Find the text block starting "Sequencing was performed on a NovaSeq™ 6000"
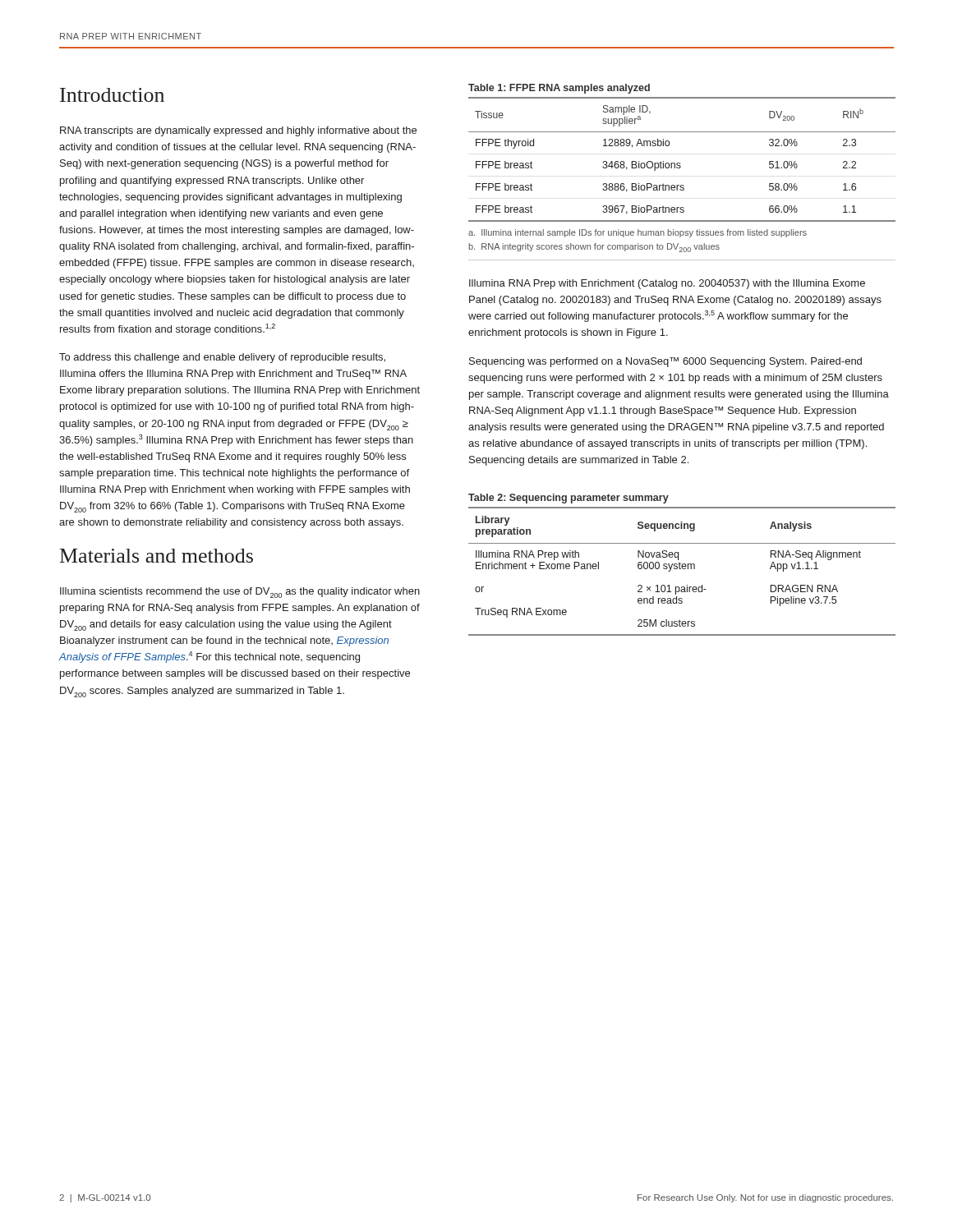This screenshot has width=953, height=1232. point(682,411)
